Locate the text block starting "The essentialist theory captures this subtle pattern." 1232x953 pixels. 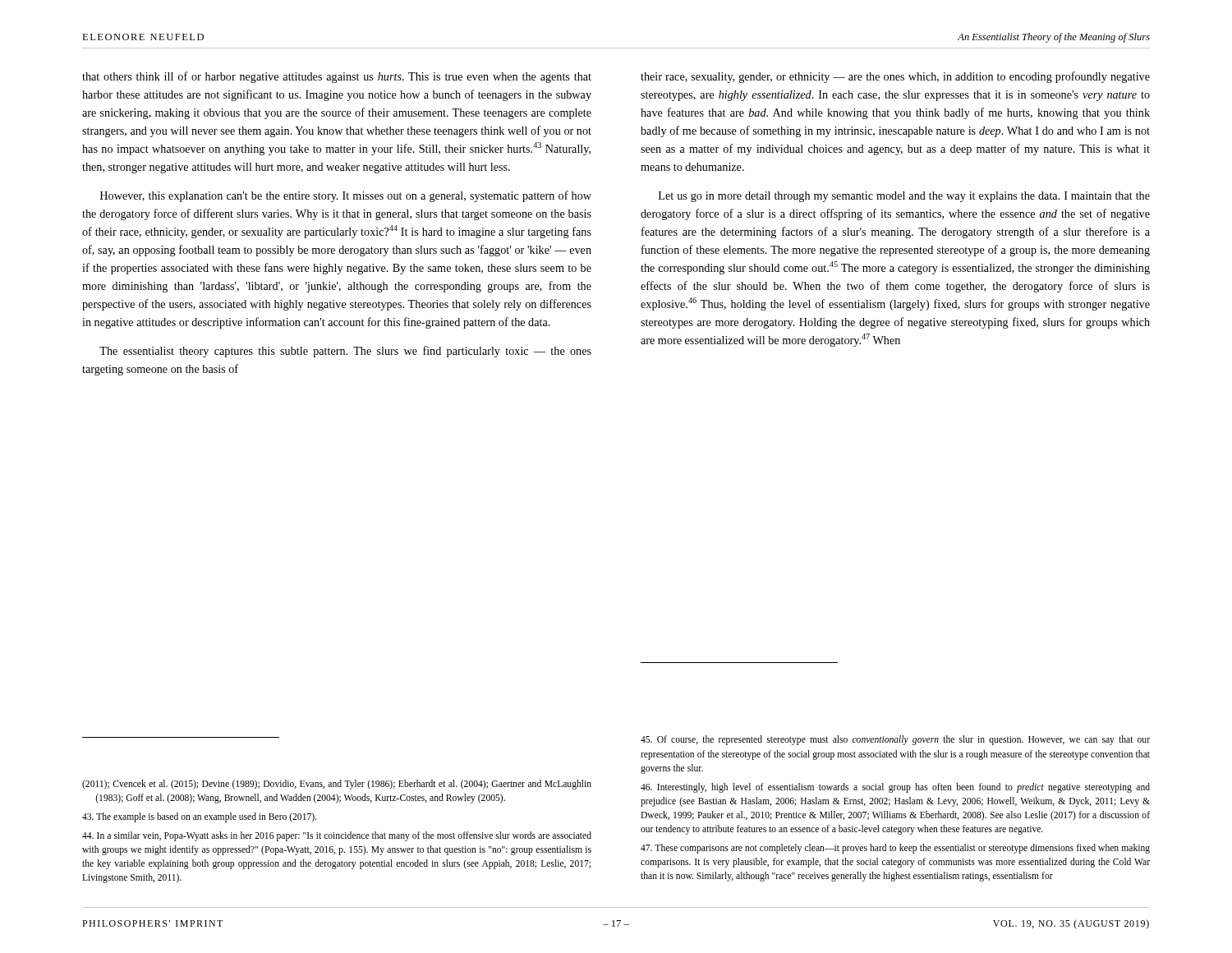point(337,359)
